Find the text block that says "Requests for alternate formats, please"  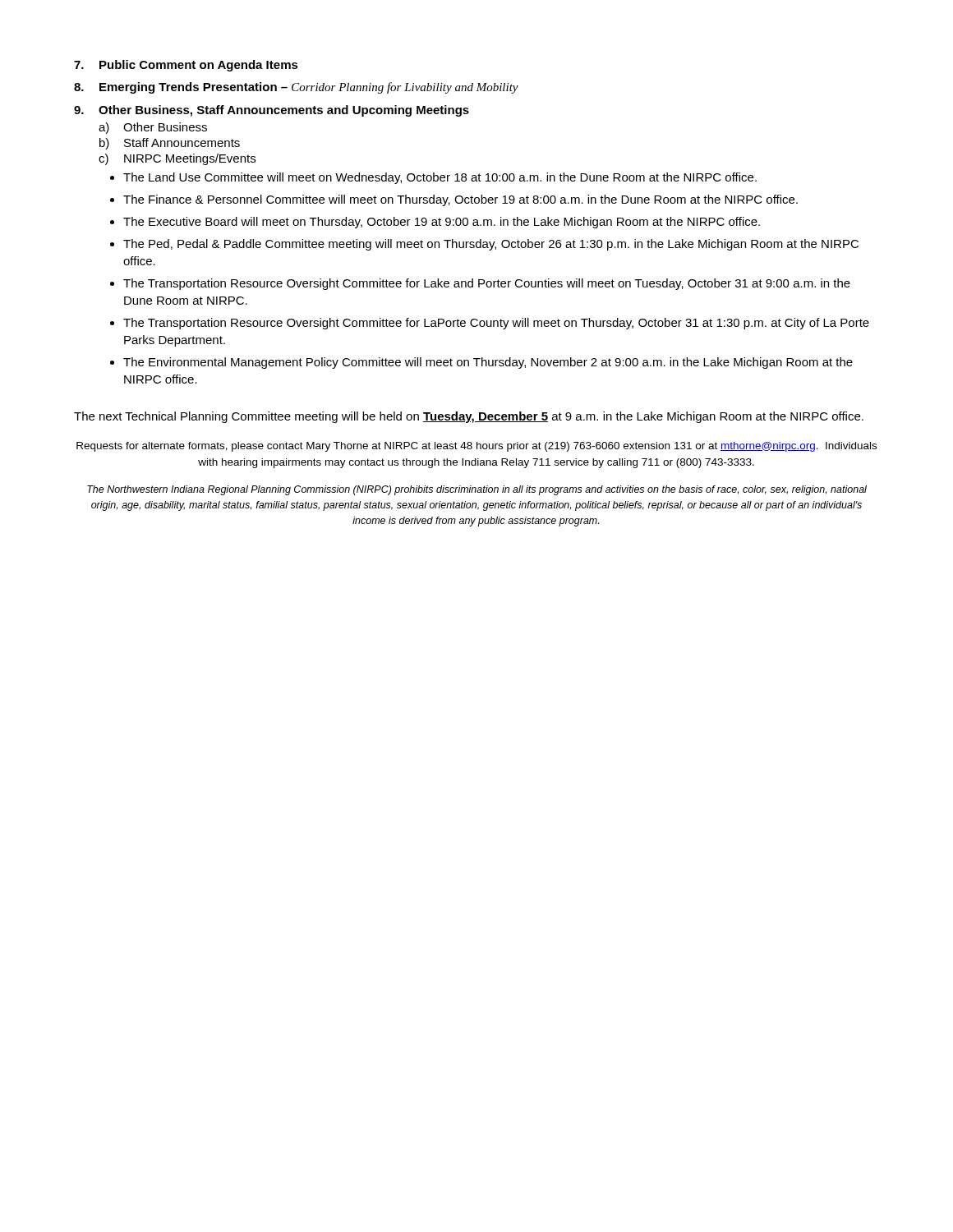pyautogui.click(x=476, y=453)
